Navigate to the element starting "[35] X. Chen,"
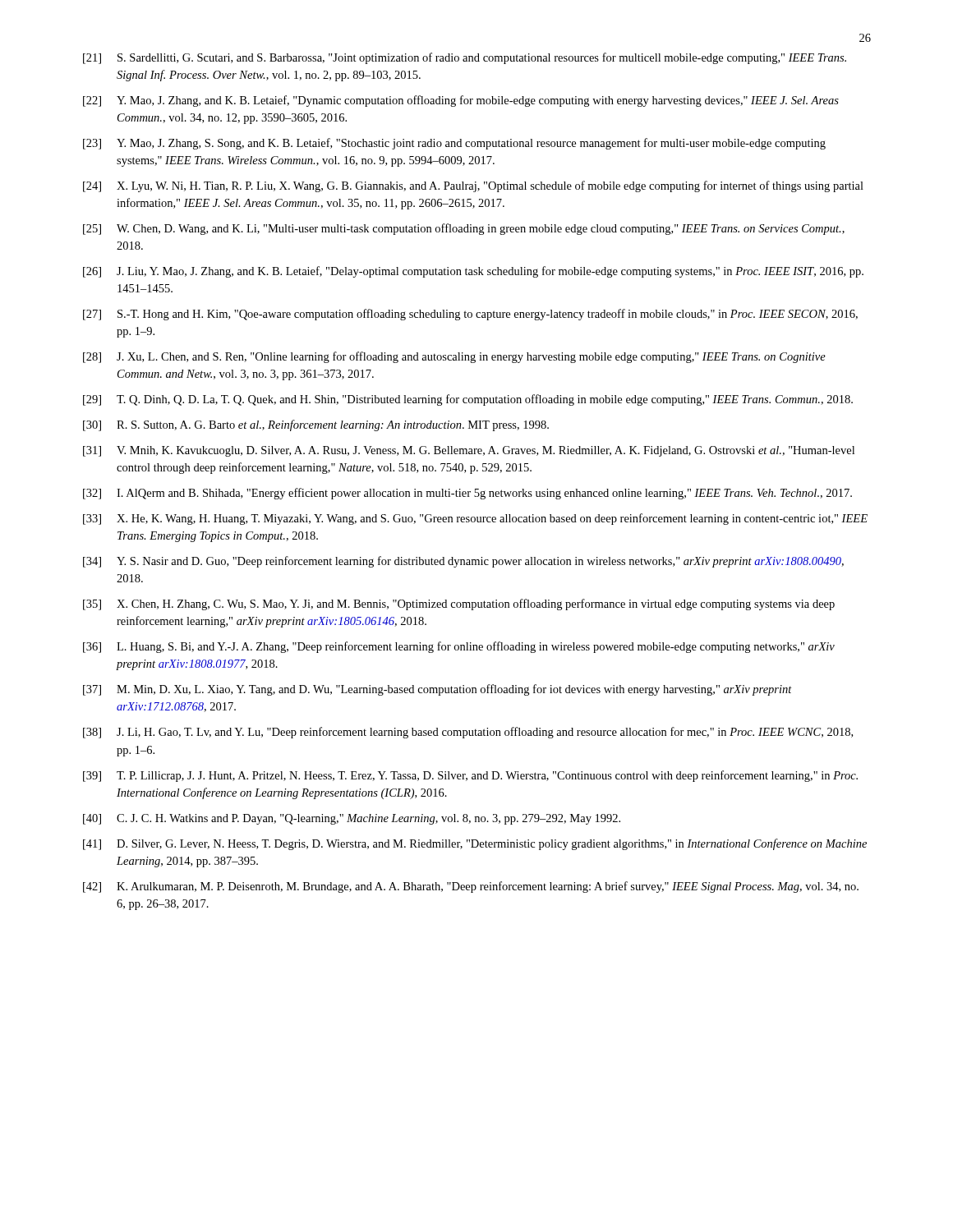The image size is (953, 1232). [476, 613]
